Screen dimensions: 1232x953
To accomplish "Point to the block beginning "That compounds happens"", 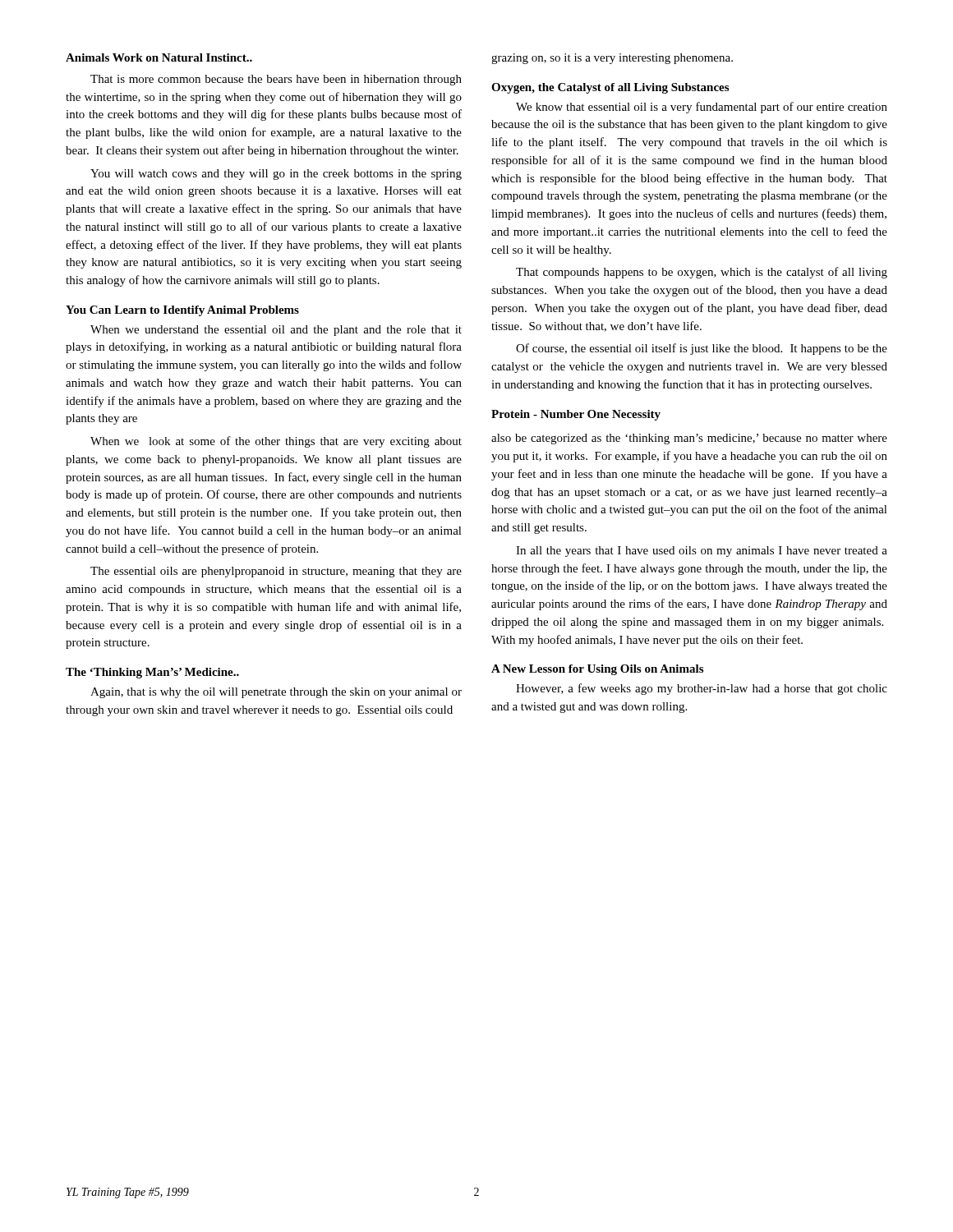I will (x=689, y=300).
